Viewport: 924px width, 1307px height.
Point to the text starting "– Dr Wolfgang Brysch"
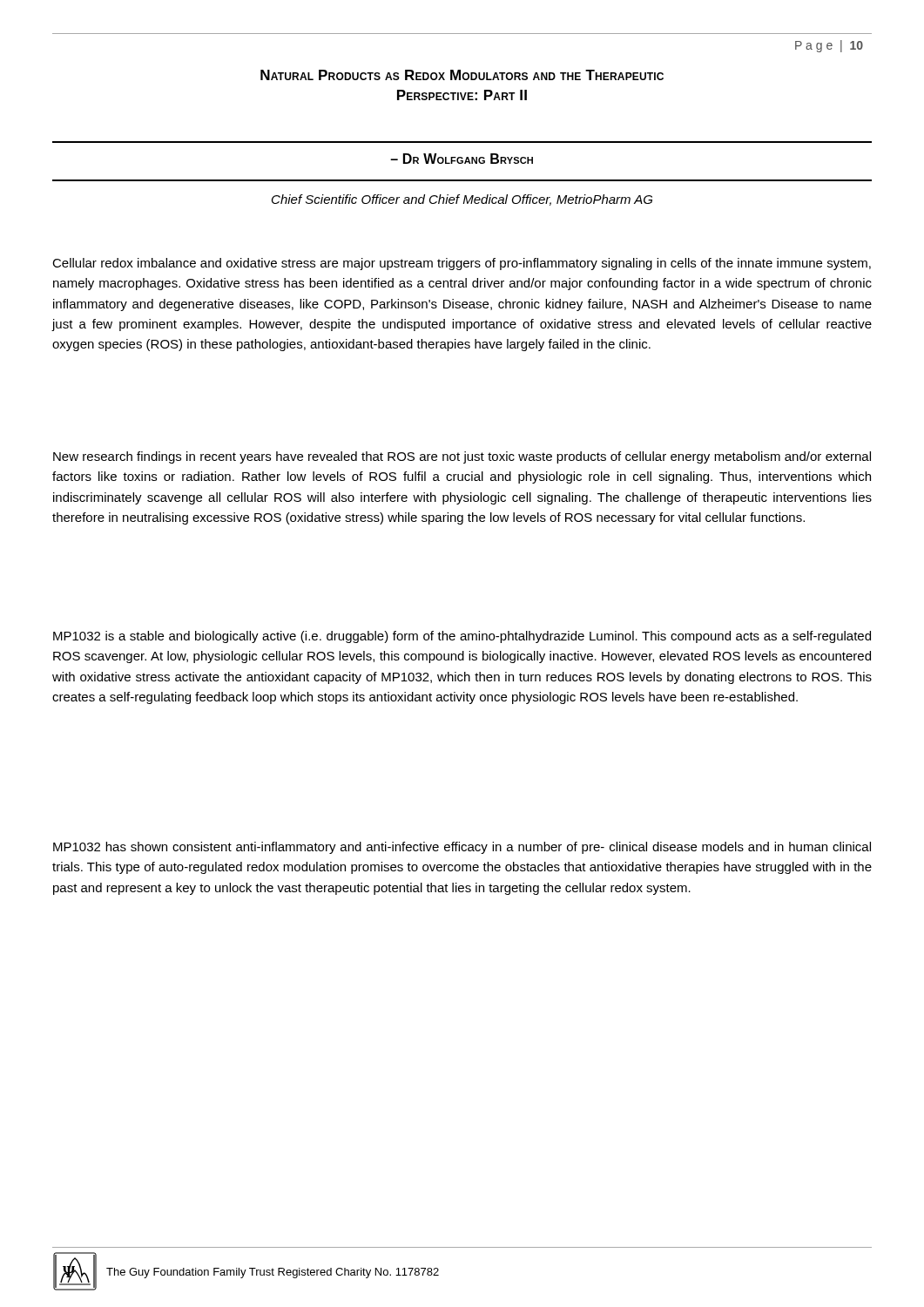pos(462,159)
